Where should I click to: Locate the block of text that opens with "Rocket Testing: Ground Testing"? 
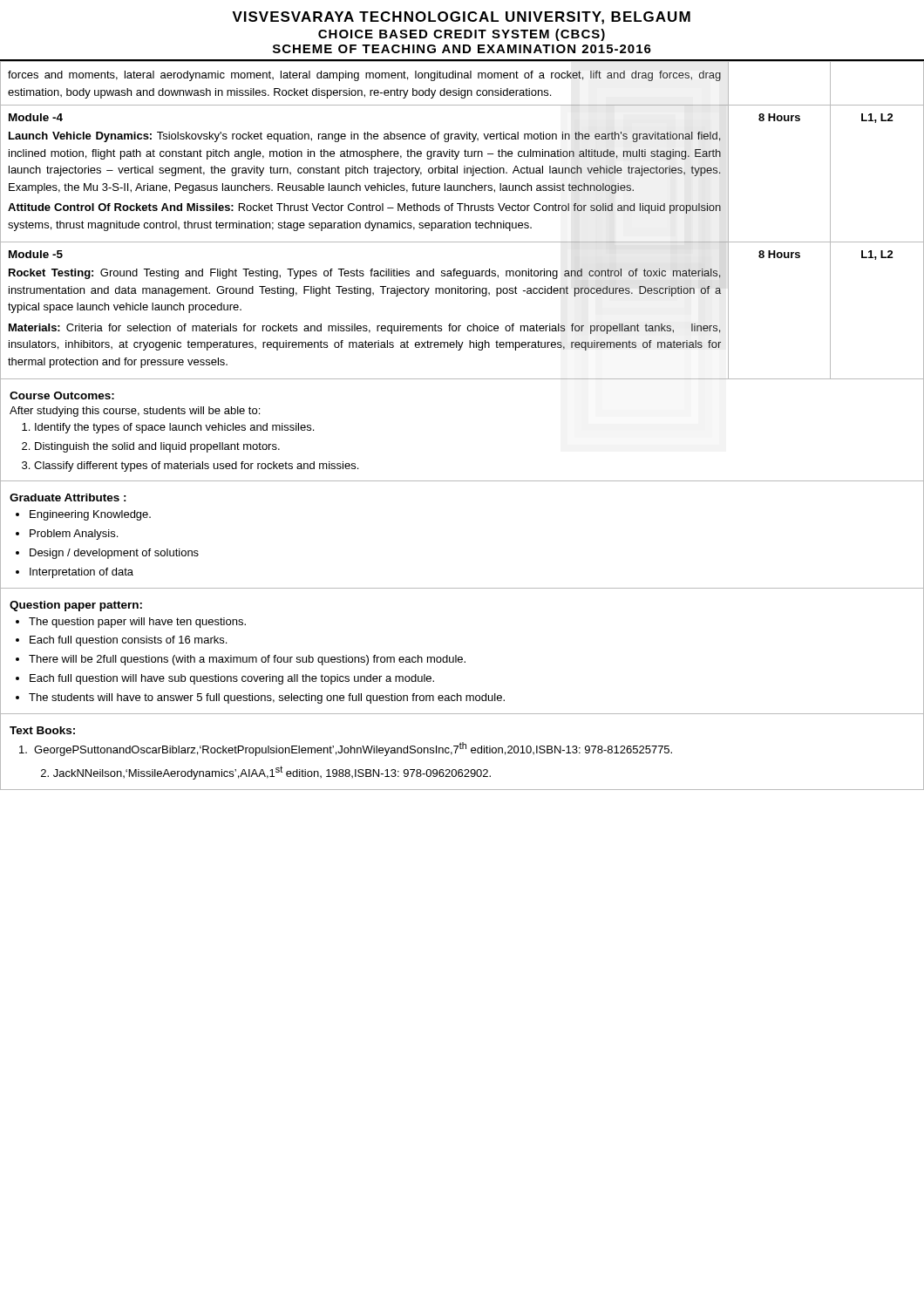(x=365, y=317)
